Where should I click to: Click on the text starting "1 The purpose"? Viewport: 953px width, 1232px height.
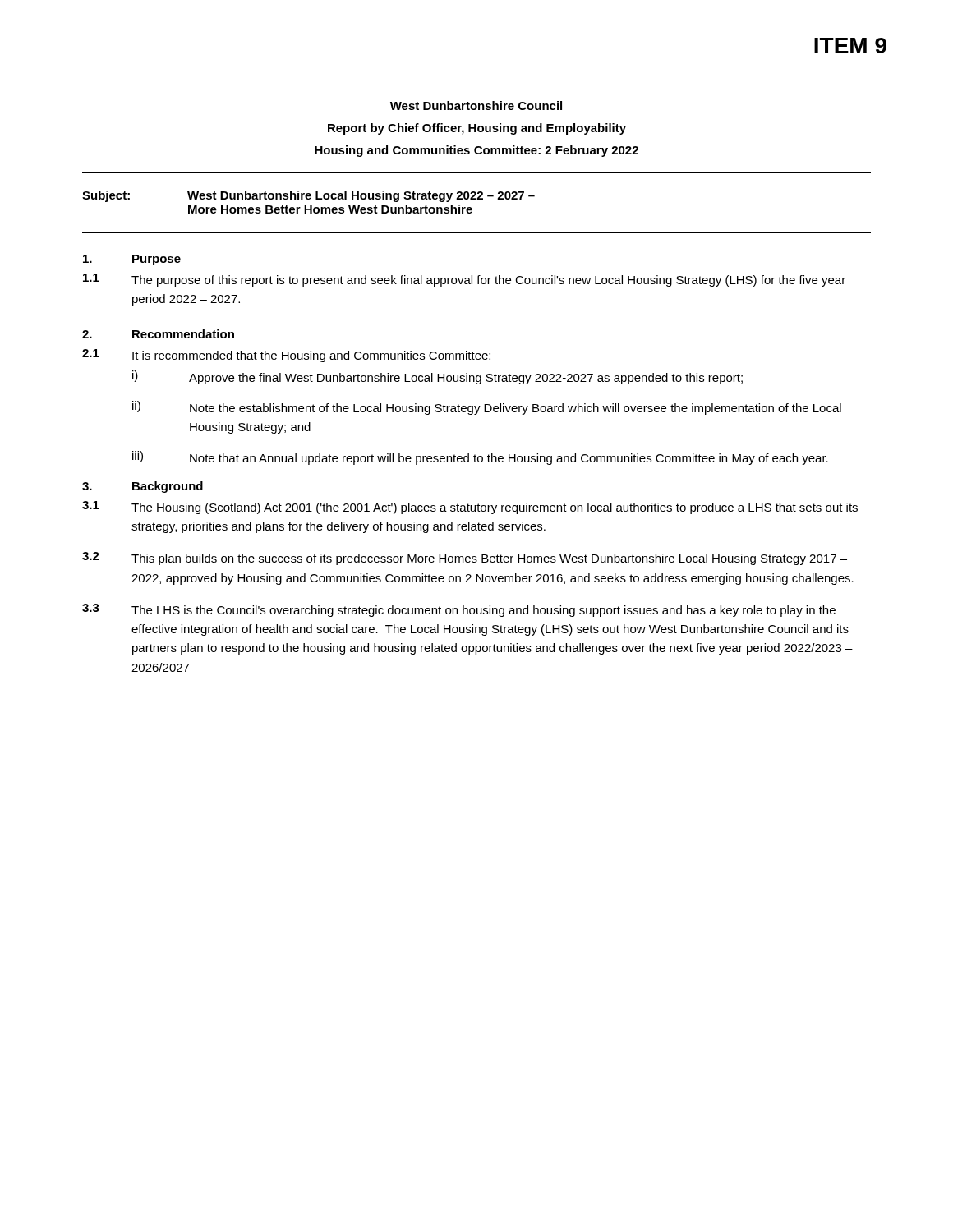(x=476, y=289)
